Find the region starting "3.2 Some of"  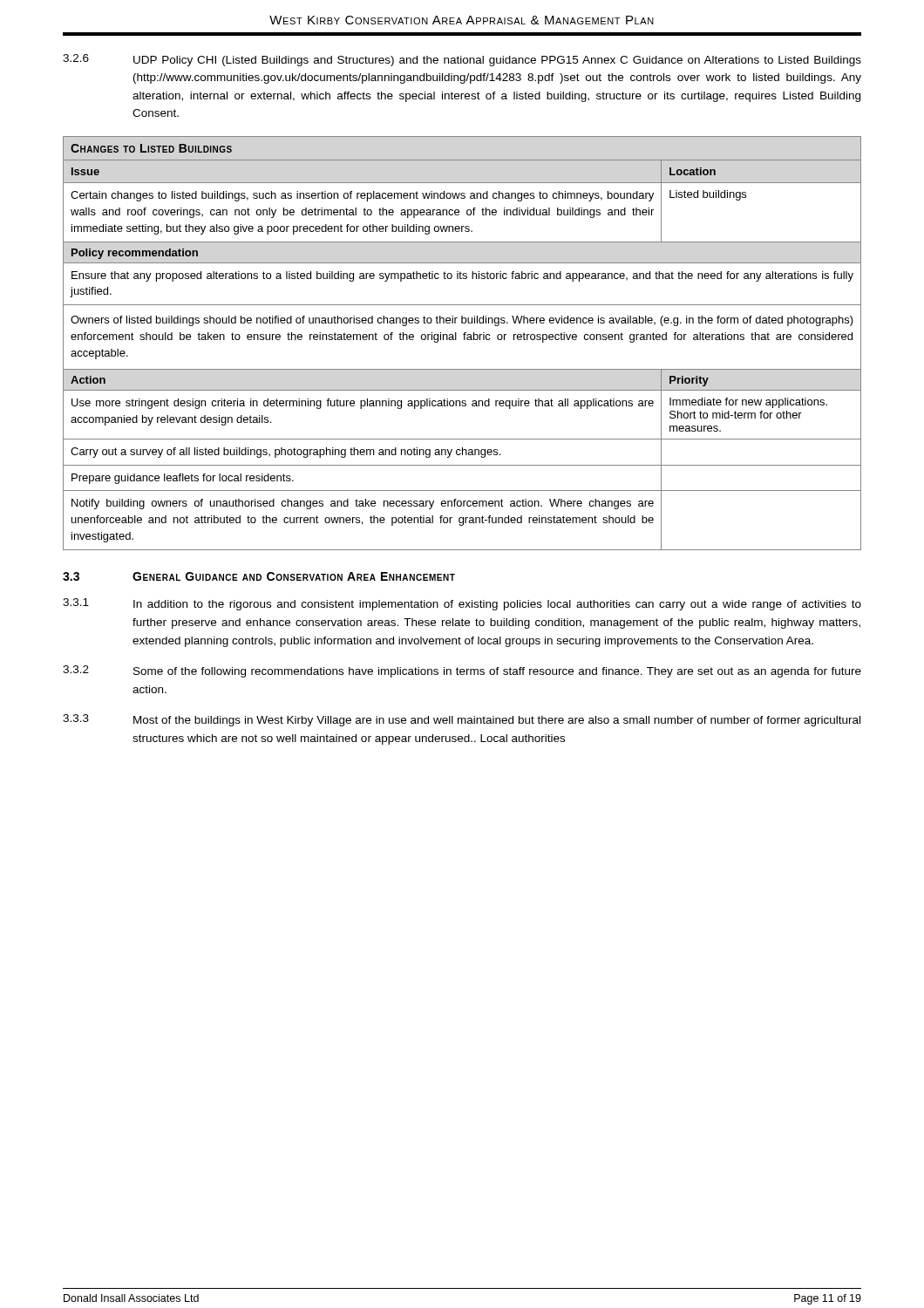tap(462, 681)
